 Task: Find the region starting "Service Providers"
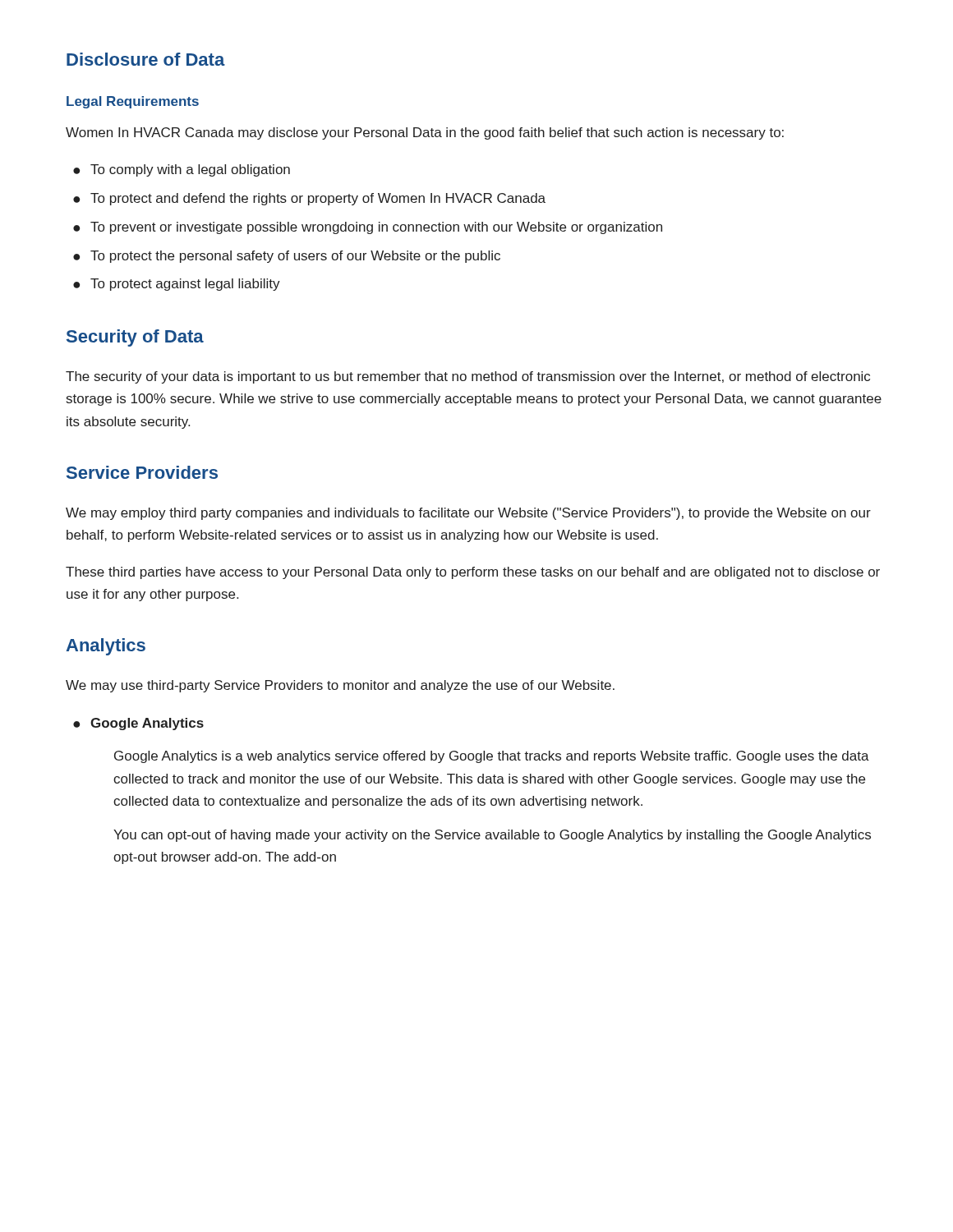coord(142,472)
